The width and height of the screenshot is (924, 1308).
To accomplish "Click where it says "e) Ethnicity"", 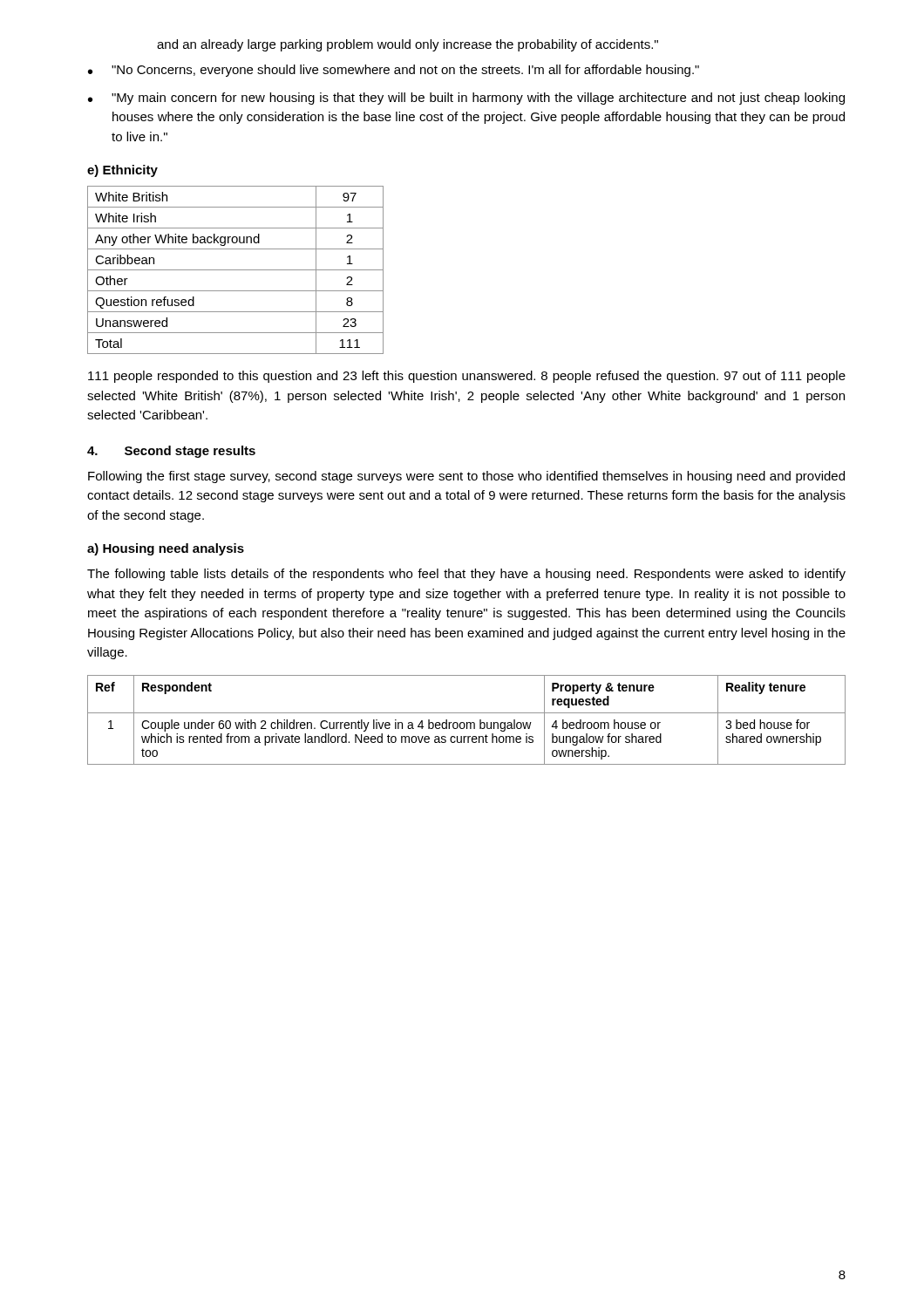I will [x=122, y=170].
